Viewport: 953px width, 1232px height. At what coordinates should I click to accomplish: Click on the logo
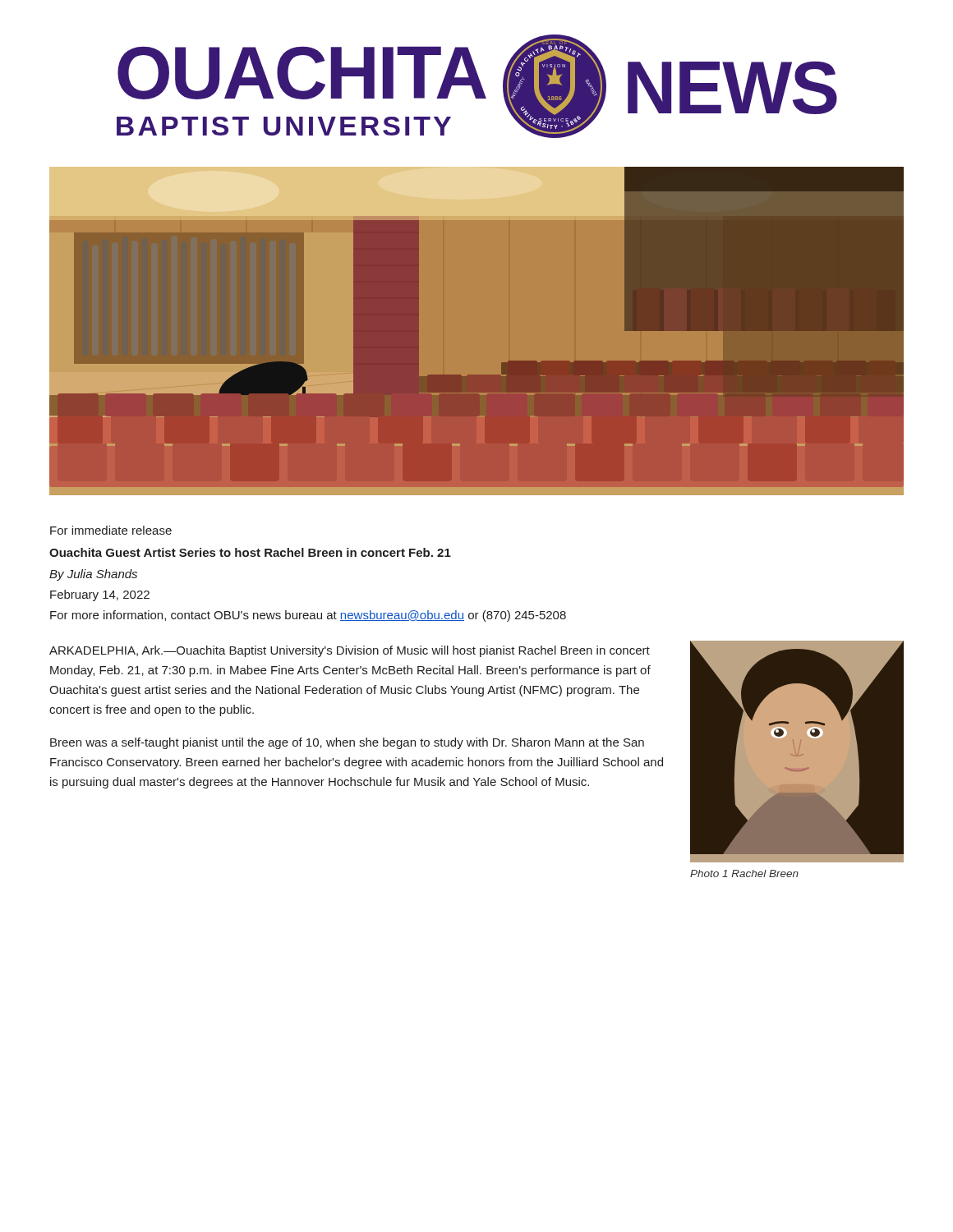[476, 87]
